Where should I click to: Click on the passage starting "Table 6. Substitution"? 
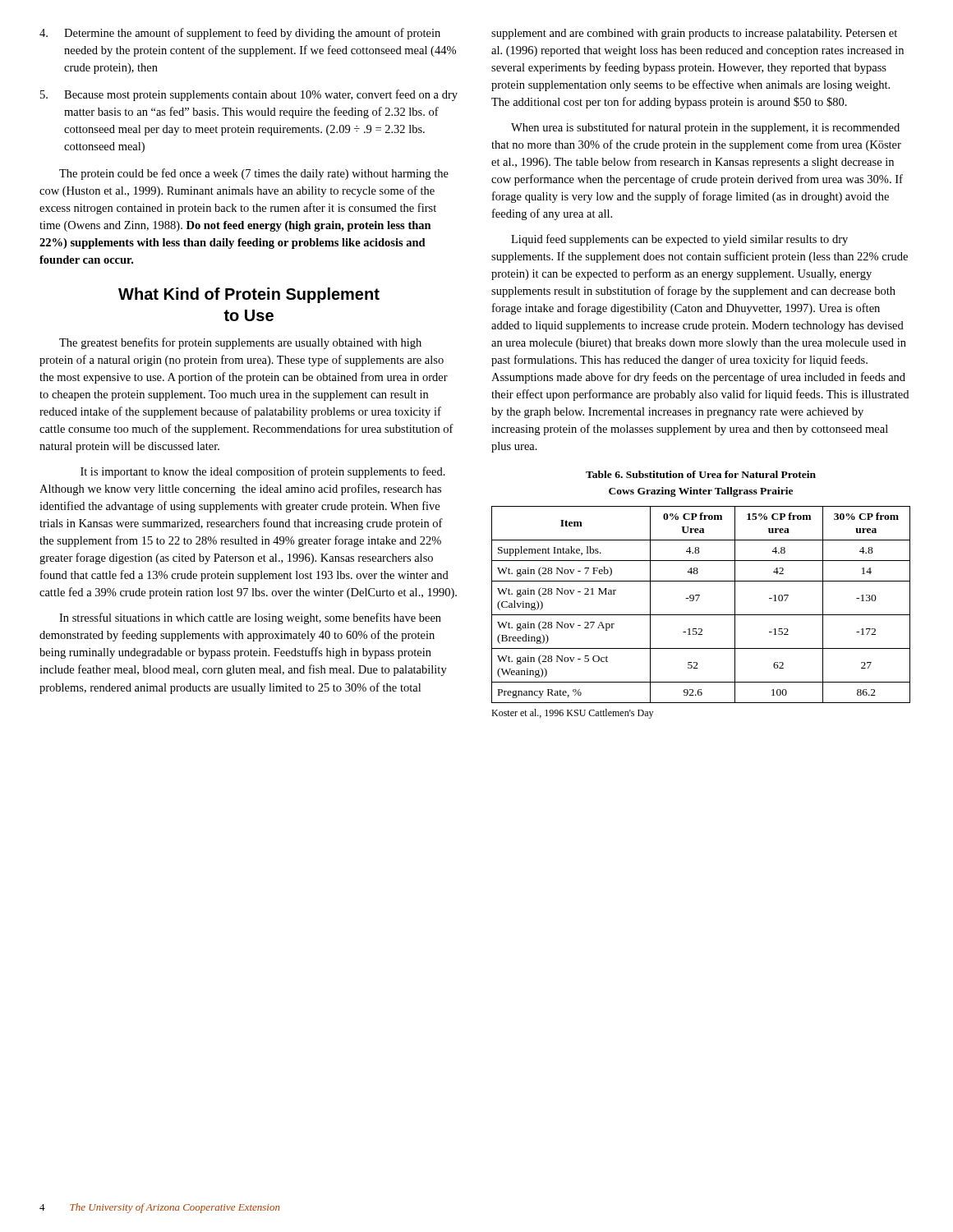(701, 475)
